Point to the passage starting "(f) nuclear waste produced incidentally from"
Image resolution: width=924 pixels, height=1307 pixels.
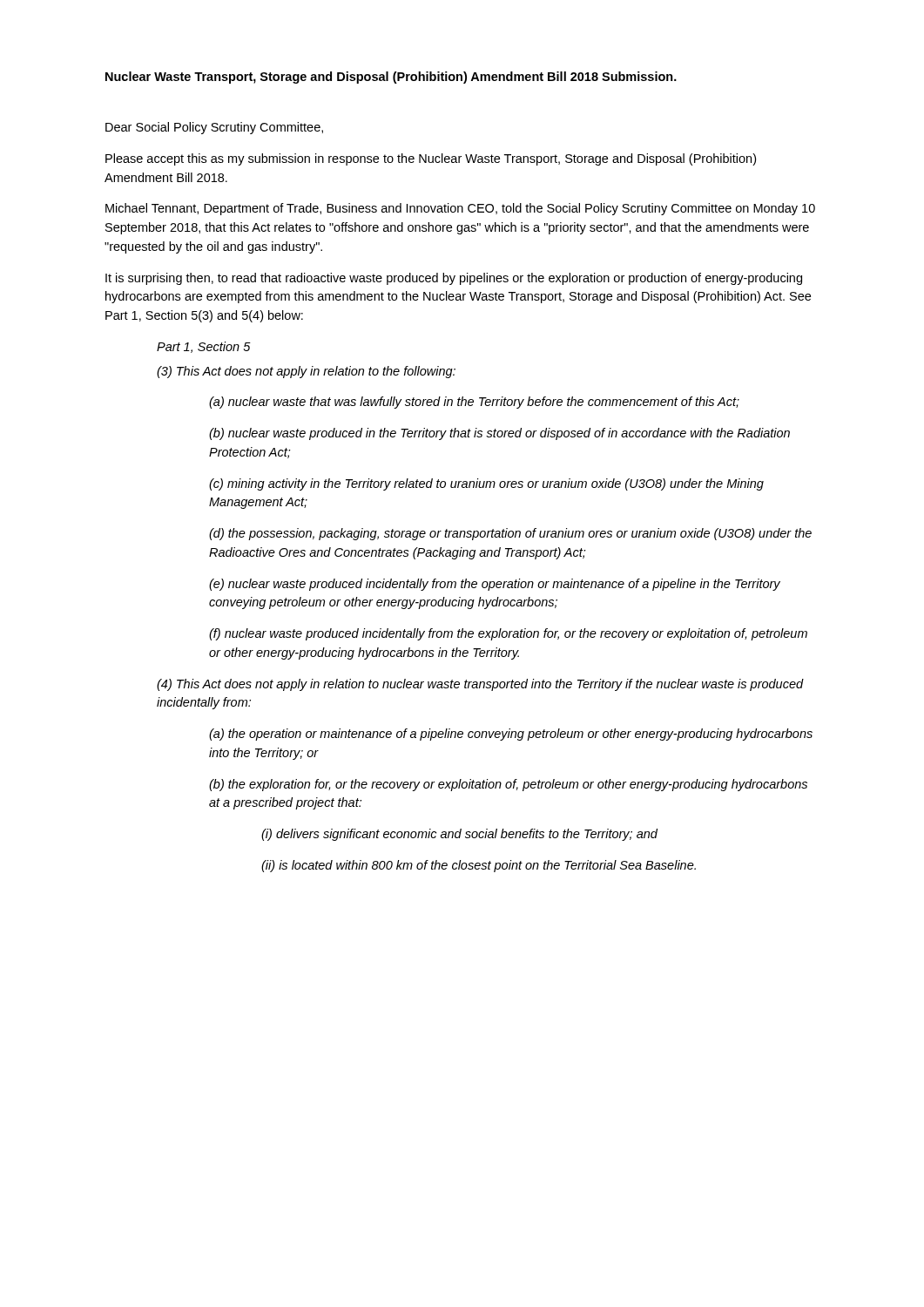click(508, 643)
